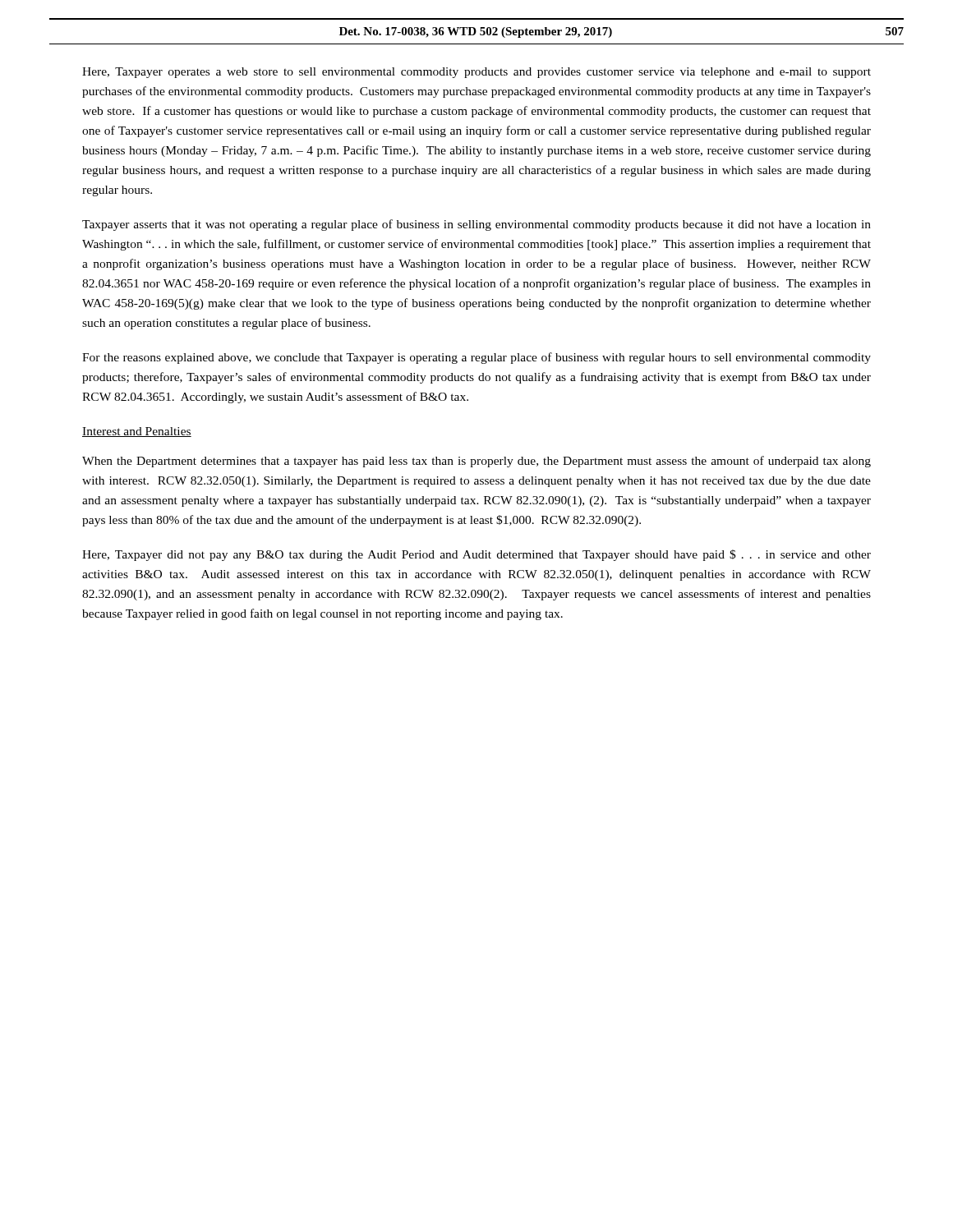
Task: Click on the text block containing "For the reasons explained above, we"
Action: (x=476, y=377)
